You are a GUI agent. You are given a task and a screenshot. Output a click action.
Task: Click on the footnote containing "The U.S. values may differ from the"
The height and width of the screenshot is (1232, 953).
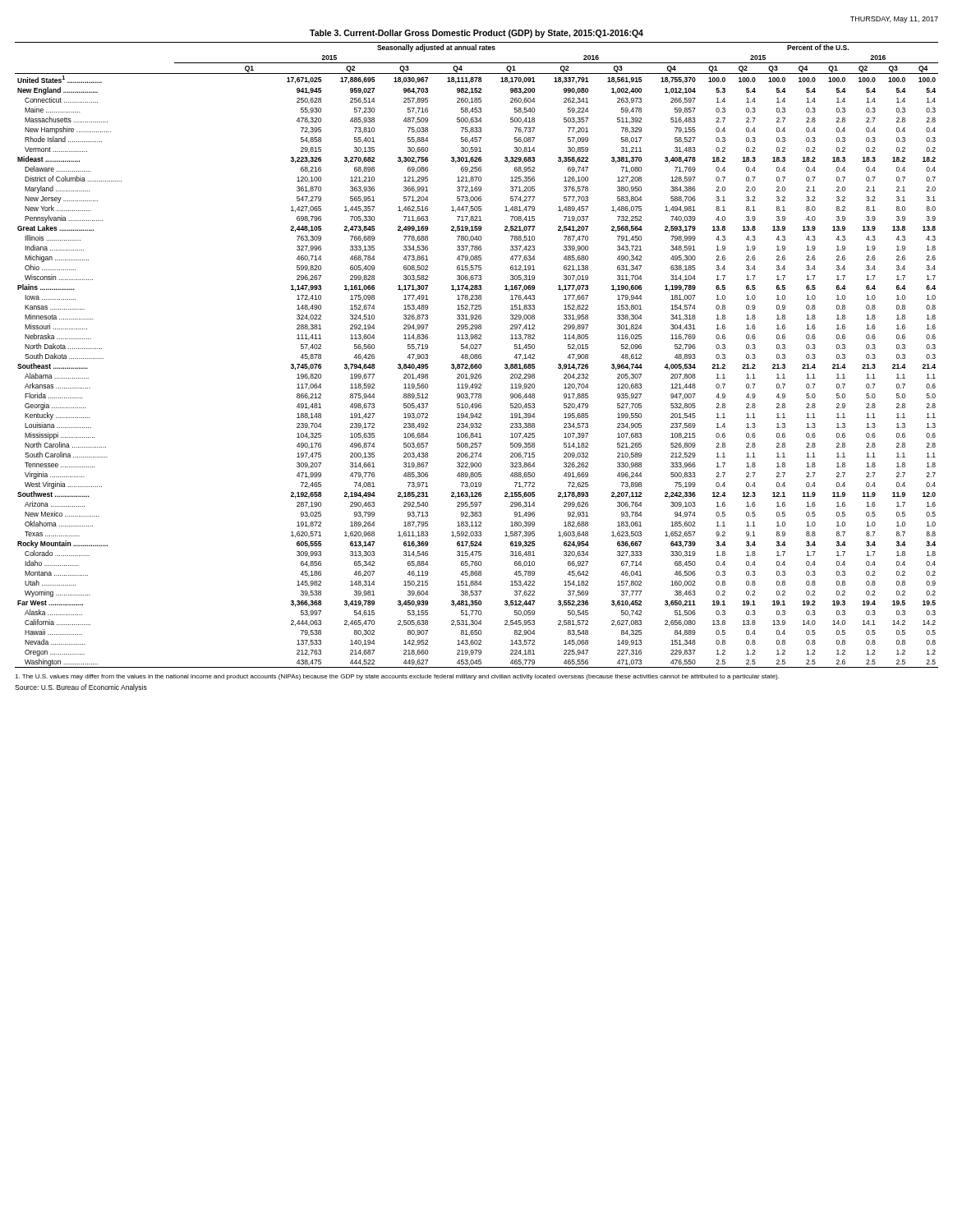click(397, 676)
